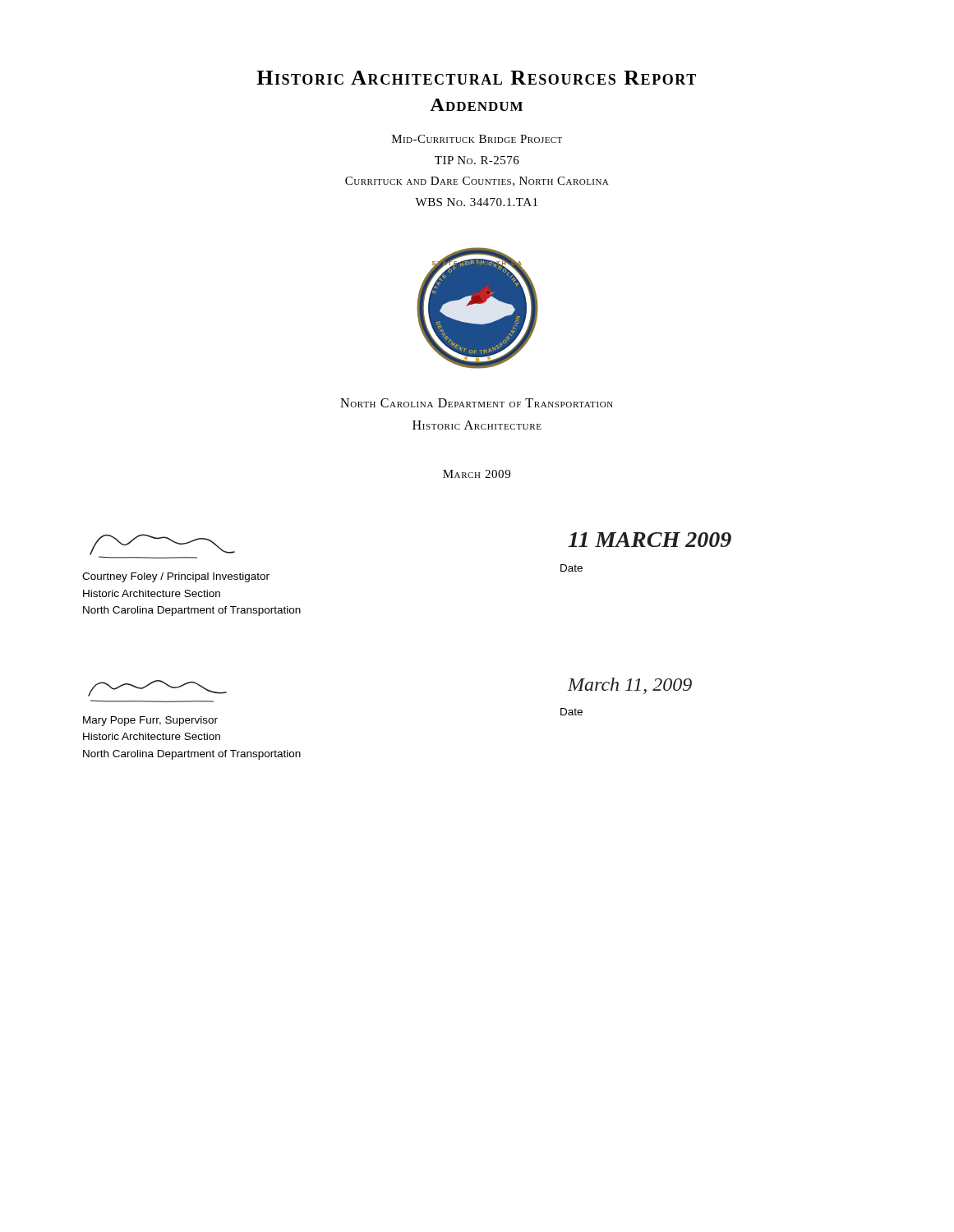Navigate to the block starting "Mid-Currituck Bridge Project"
Image resolution: width=954 pixels, height=1232 pixels.
(477, 171)
